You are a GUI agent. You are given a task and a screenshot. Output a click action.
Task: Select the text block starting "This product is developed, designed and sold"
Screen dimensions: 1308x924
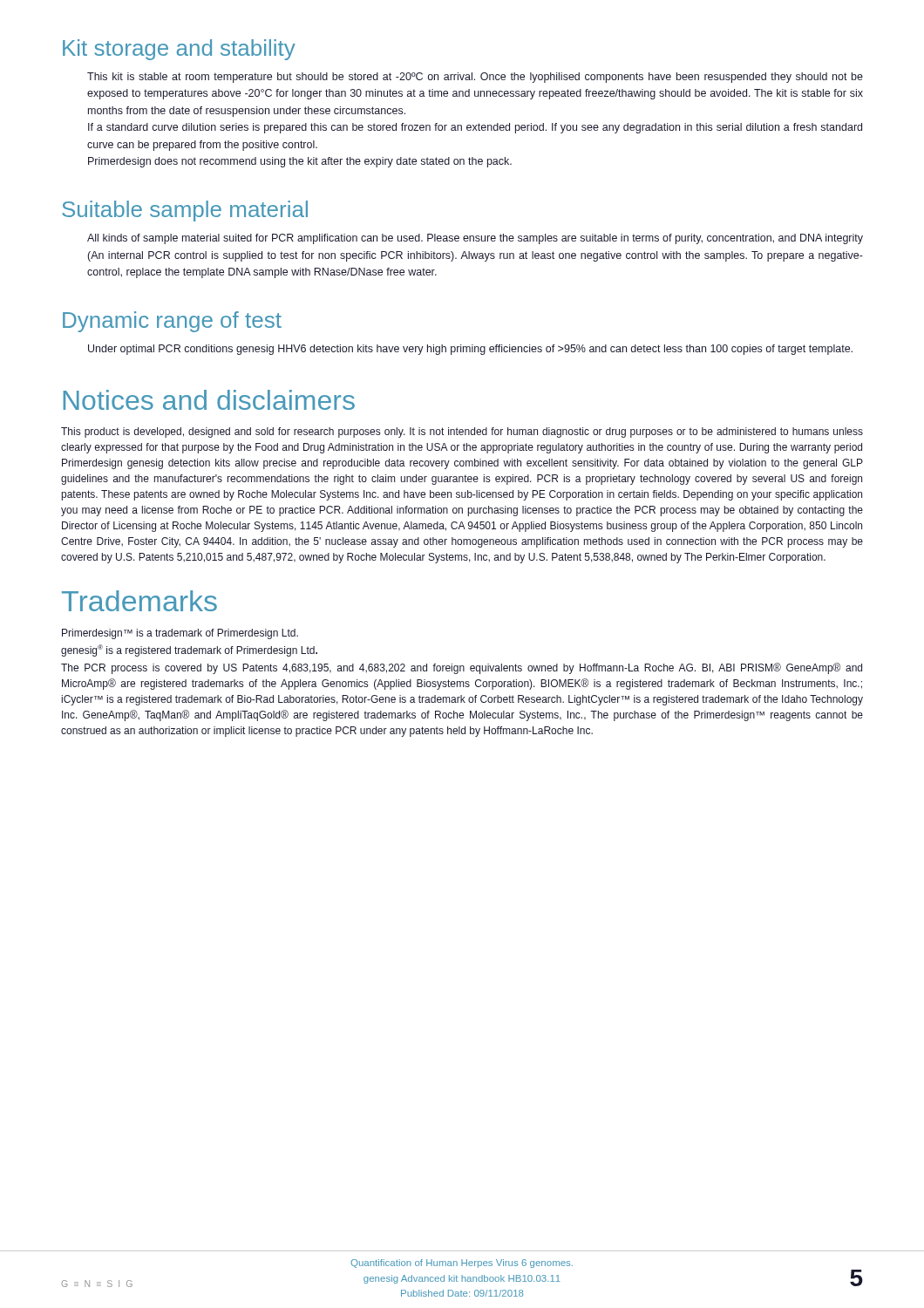point(462,494)
